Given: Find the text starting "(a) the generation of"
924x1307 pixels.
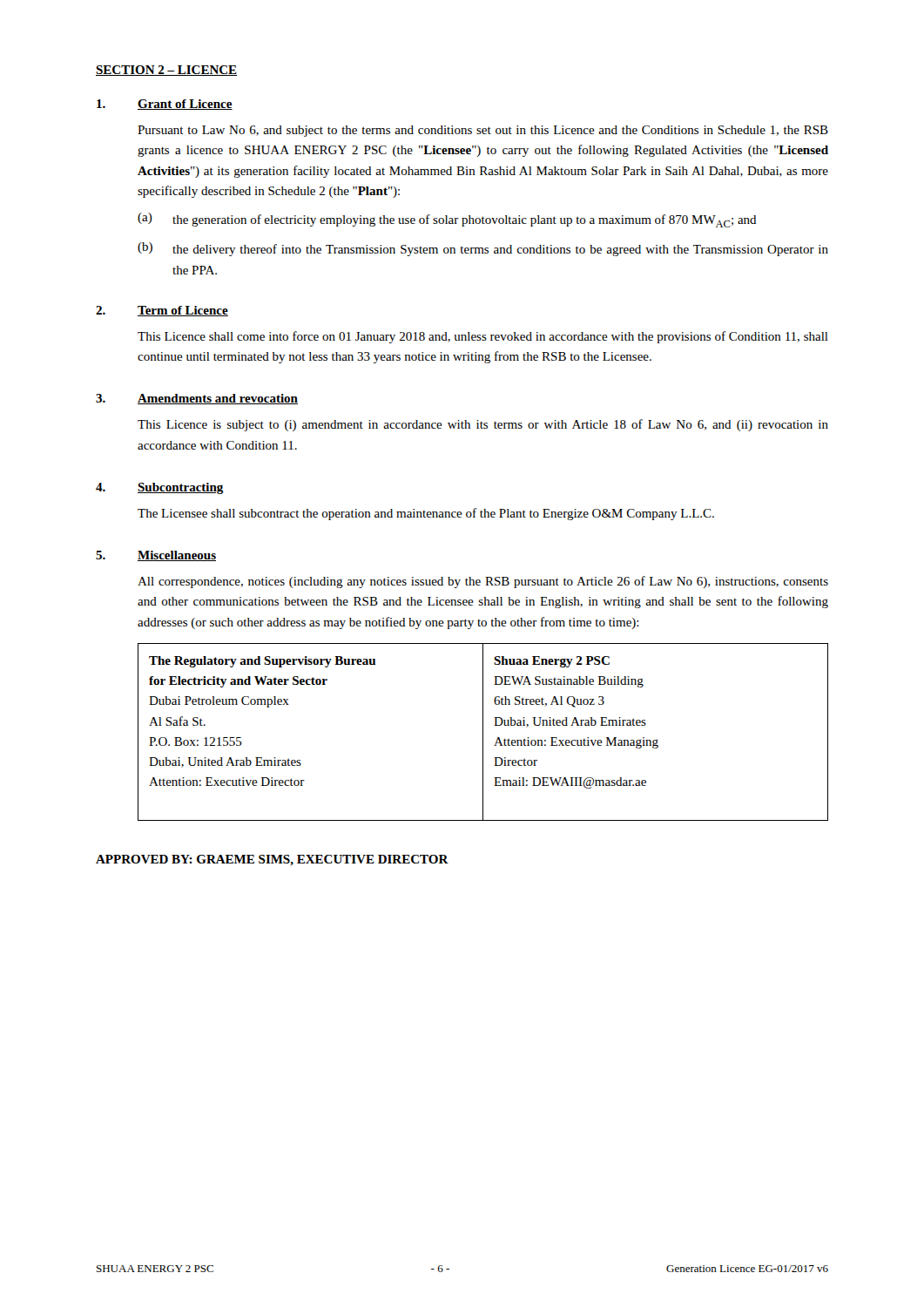Looking at the screenshot, I should (x=483, y=221).
